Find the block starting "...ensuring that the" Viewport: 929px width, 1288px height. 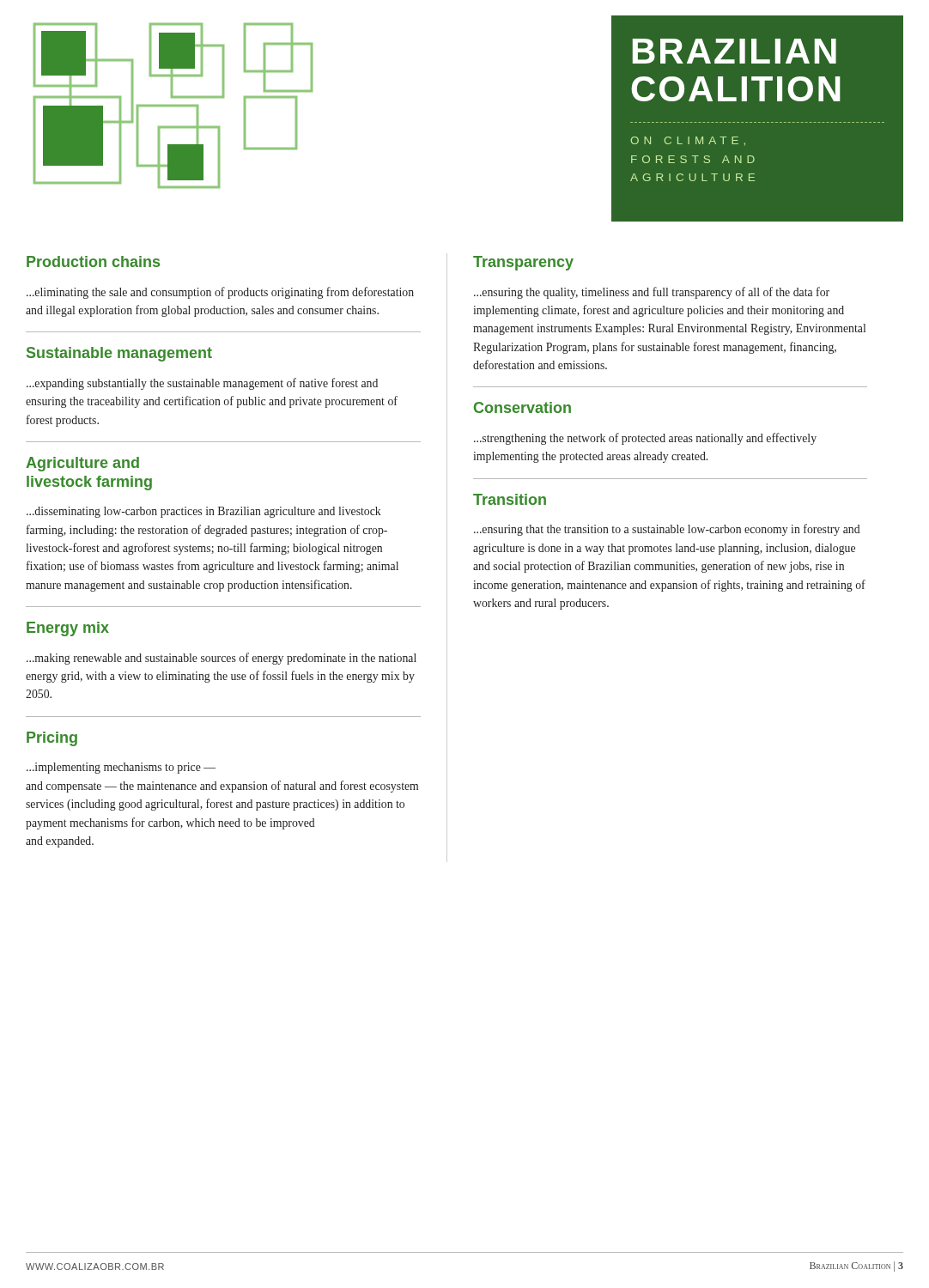(x=670, y=567)
